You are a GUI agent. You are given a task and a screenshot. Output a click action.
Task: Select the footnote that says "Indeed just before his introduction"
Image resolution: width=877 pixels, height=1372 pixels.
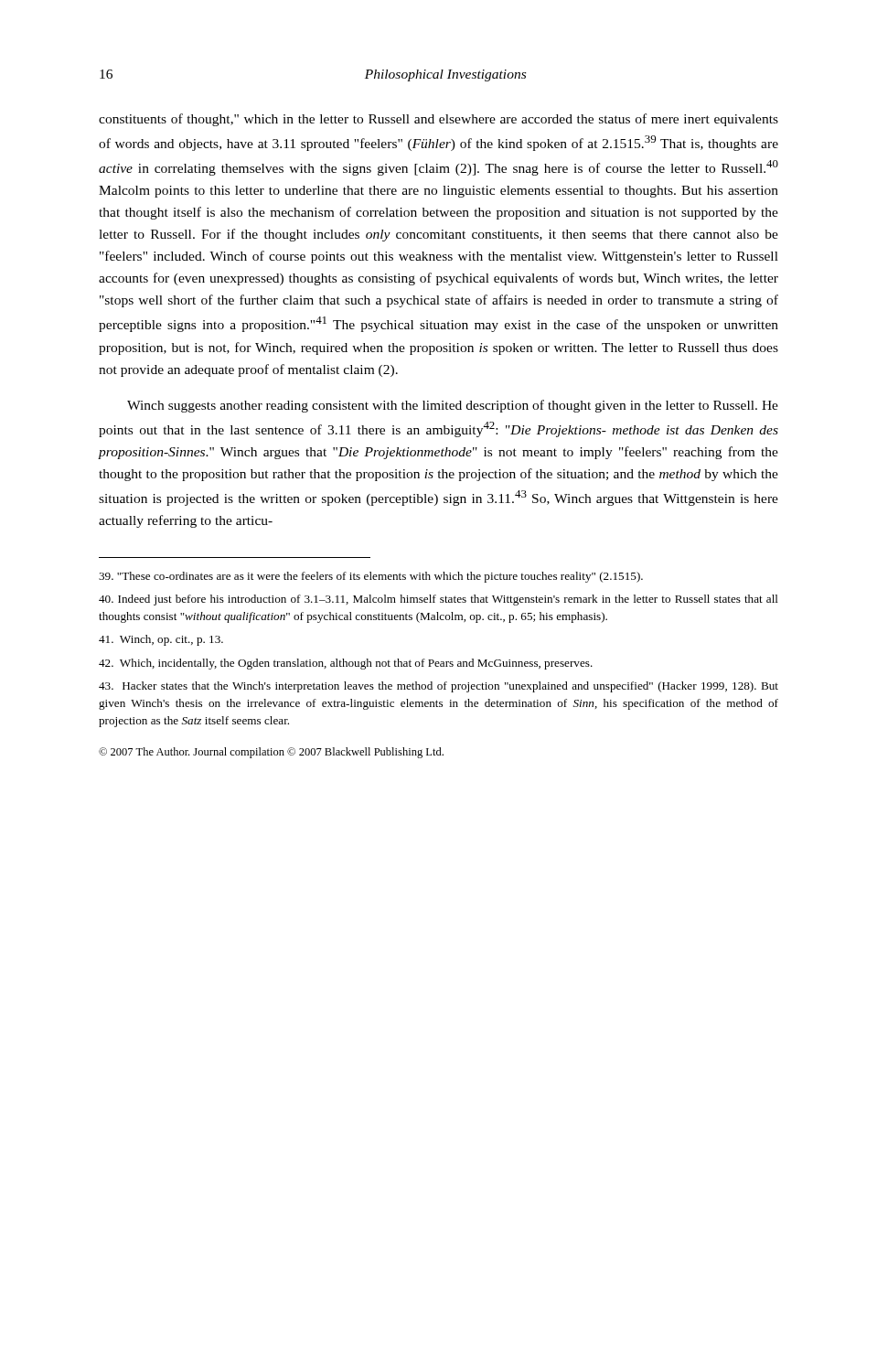(x=438, y=608)
